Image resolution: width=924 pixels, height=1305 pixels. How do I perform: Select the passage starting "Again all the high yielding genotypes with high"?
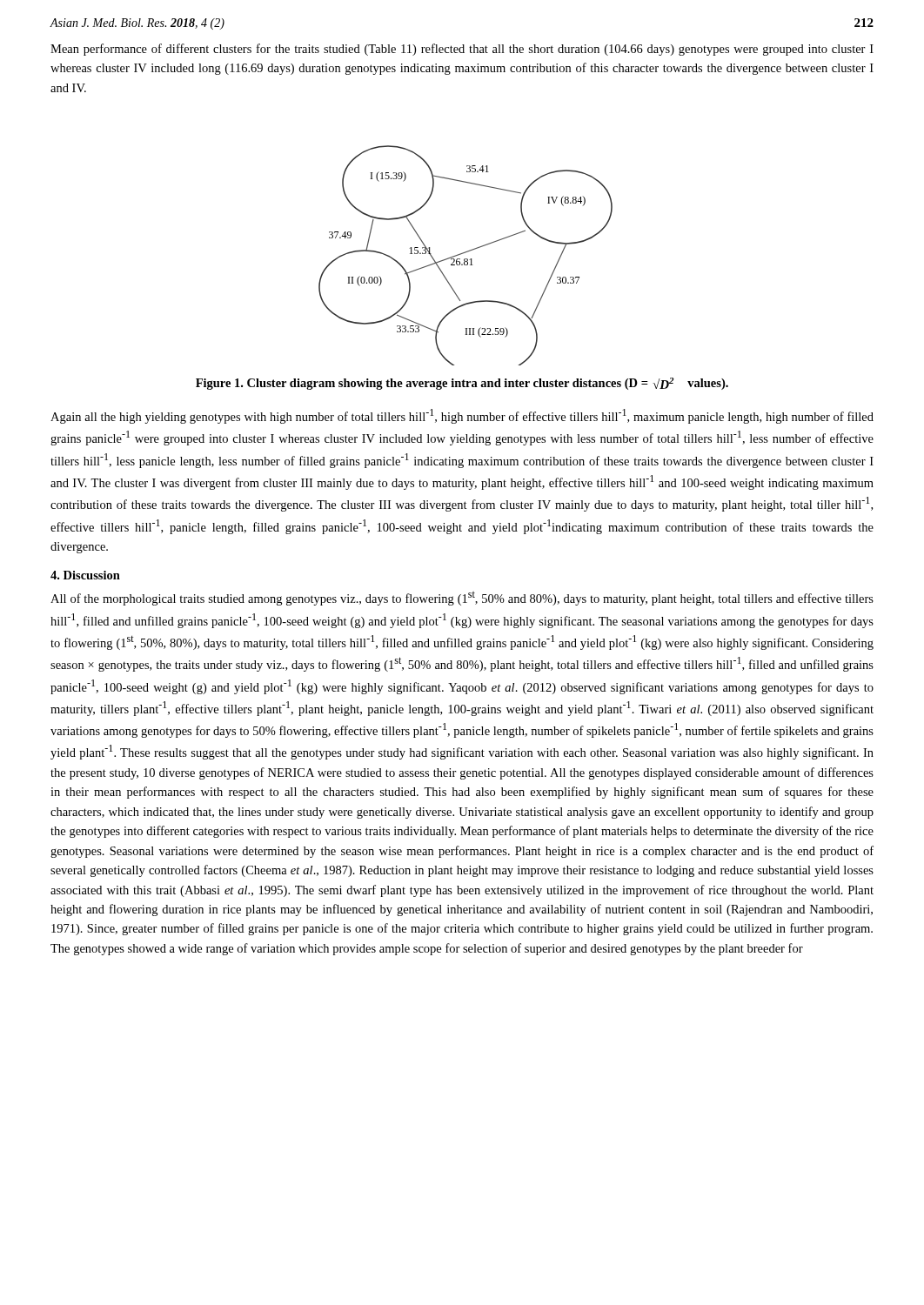(x=462, y=480)
